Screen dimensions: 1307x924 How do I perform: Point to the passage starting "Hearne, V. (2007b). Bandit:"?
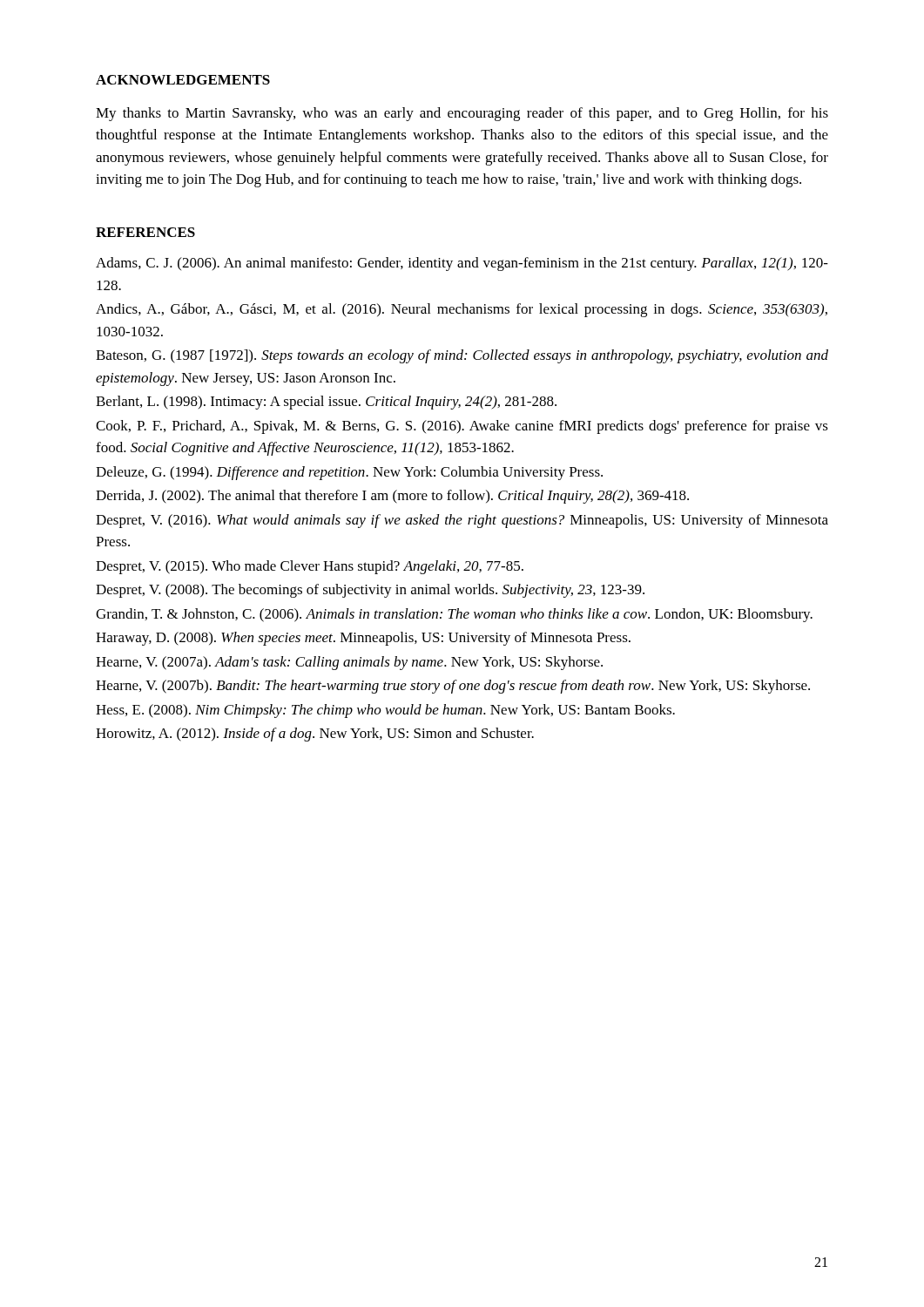pos(453,686)
